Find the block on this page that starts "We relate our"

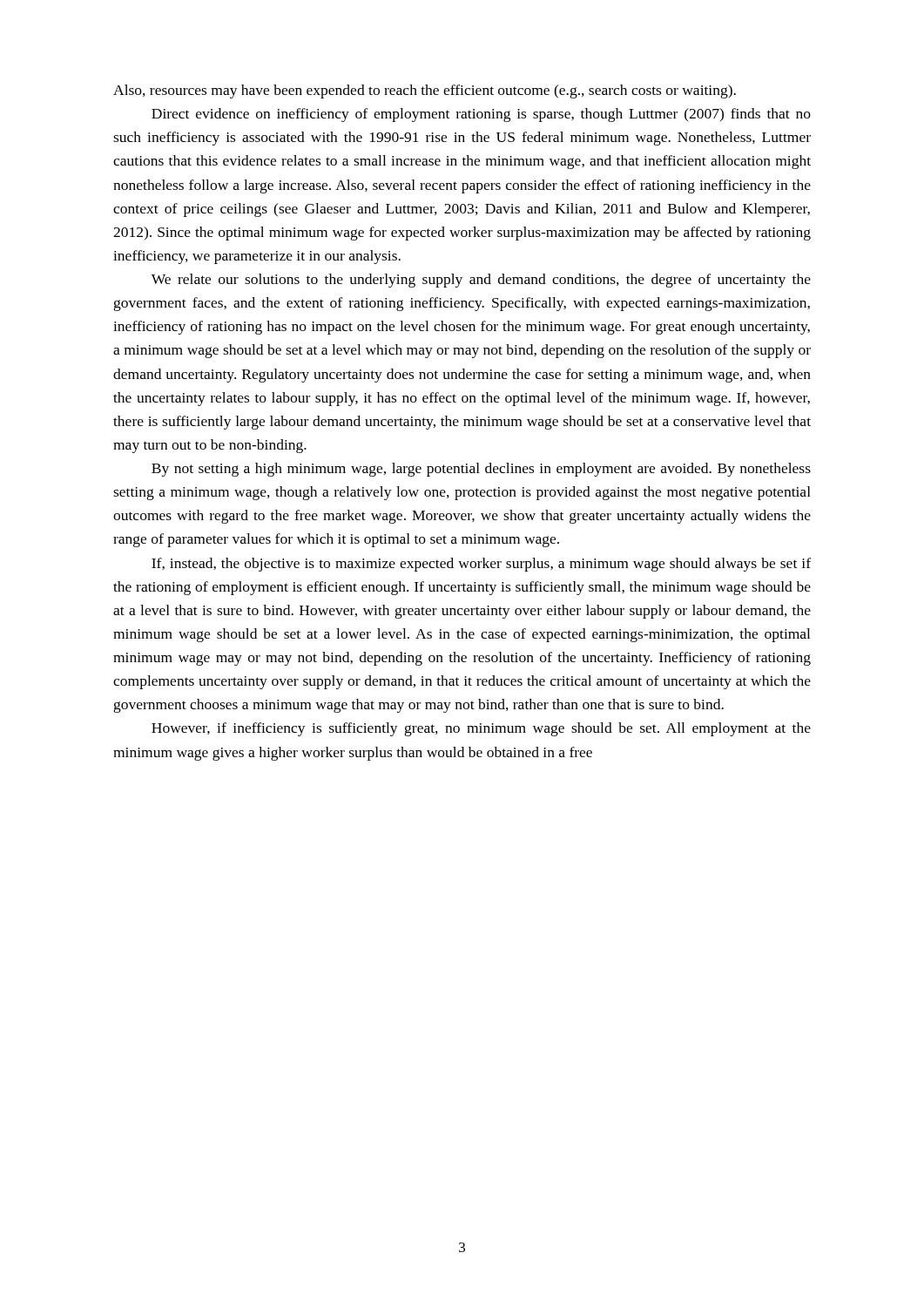(462, 362)
